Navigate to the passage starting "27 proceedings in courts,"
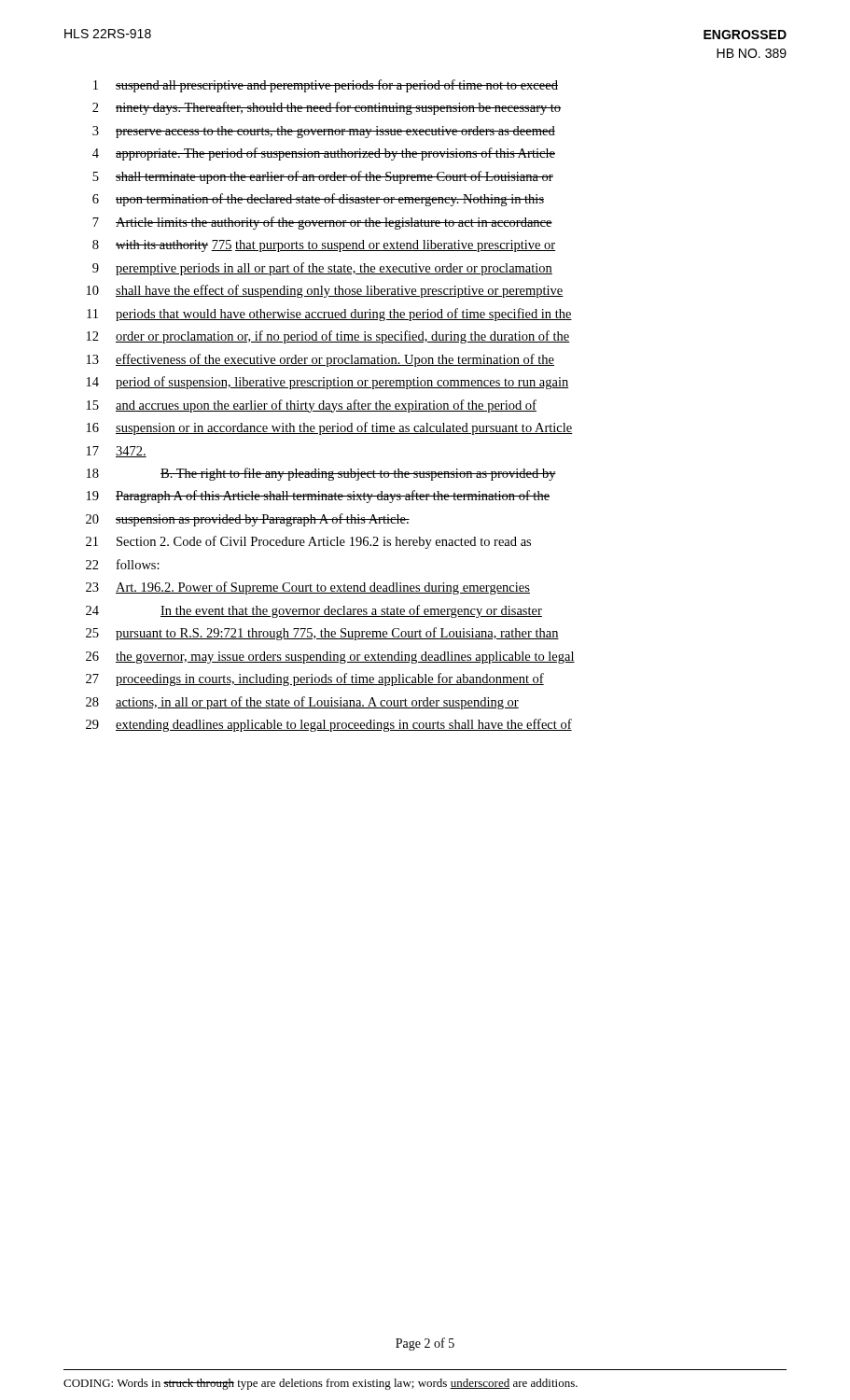 (x=425, y=679)
